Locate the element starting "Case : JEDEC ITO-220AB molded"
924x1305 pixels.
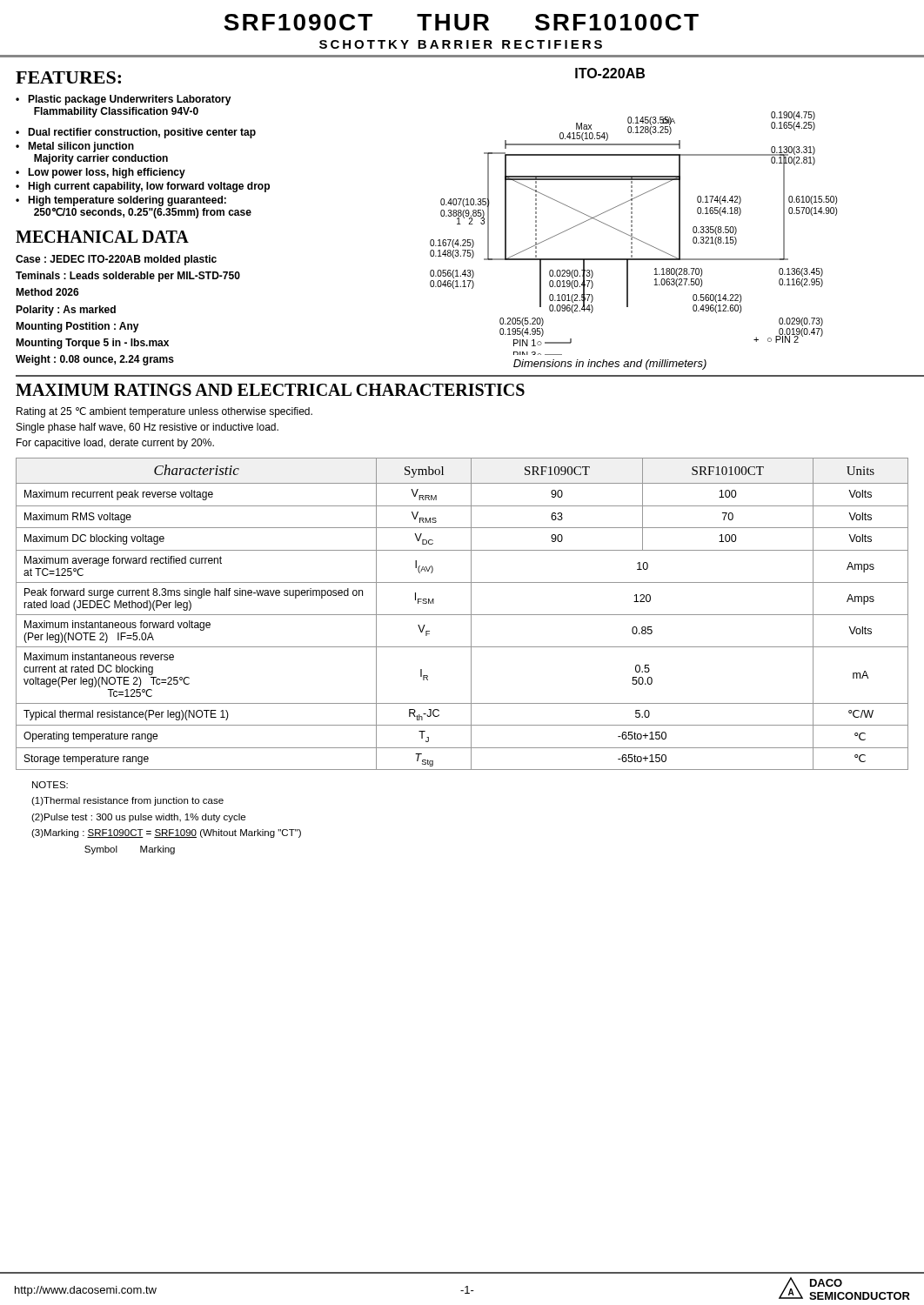point(116,260)
